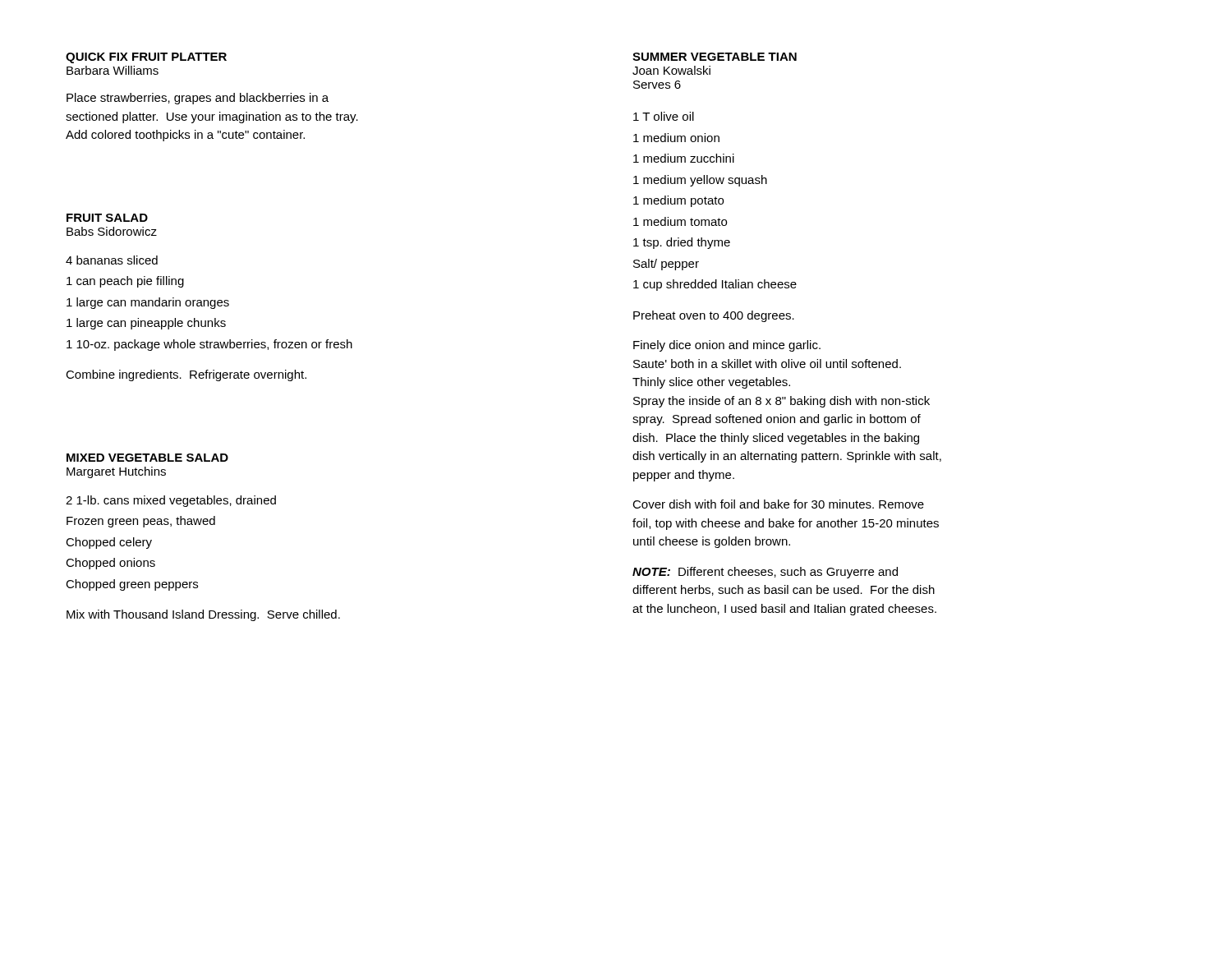The width and height of the screenshot is (1232, 953).
Task: Where does it say "Chopped celery"?
Action: click(109, 541)
